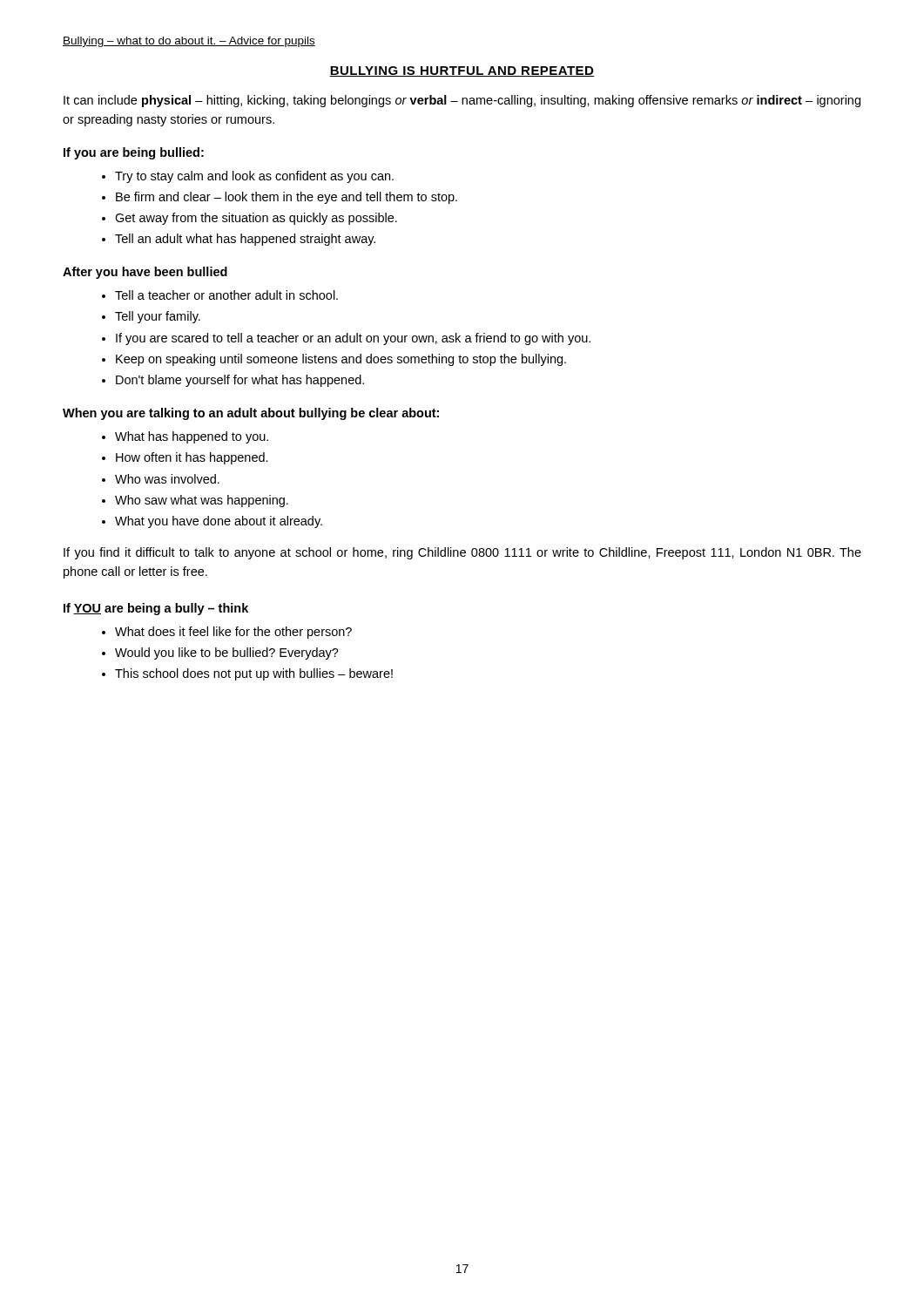Click on the text starting "This school does not"

point(254,674)
